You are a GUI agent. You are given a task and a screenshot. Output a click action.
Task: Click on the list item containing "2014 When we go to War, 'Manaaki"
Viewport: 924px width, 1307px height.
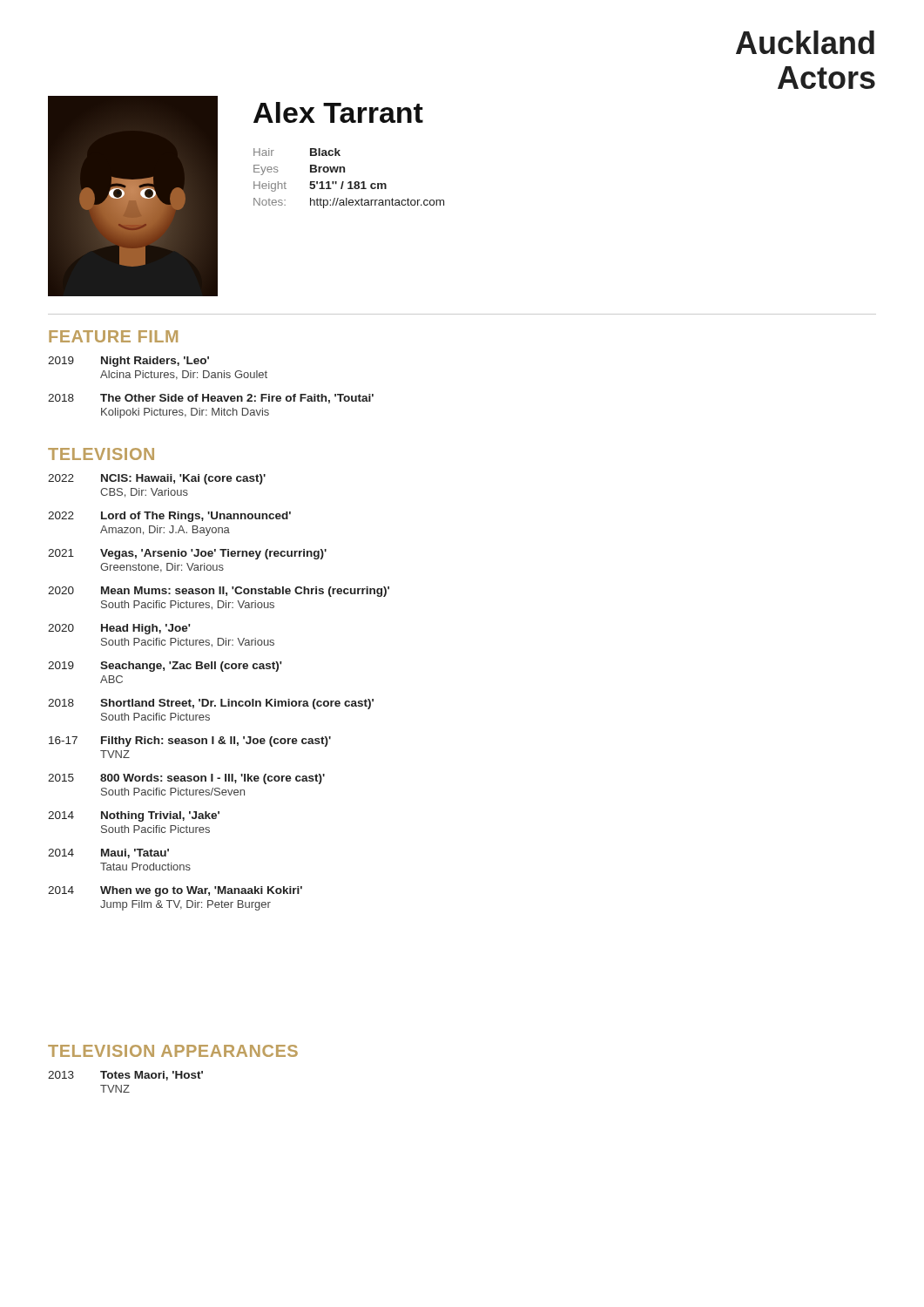coord(175,891)
